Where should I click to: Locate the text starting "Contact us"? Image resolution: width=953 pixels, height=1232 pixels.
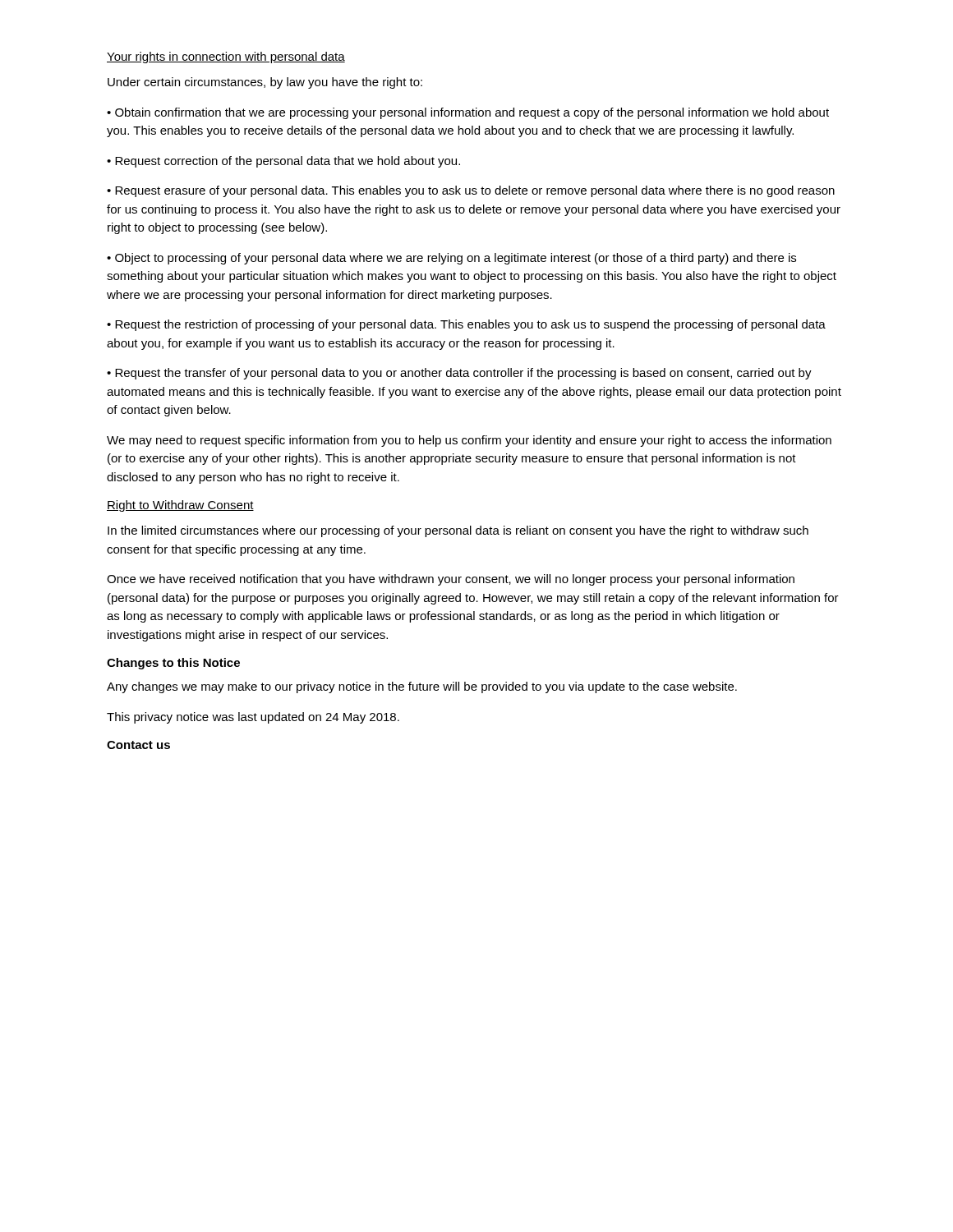(139, 745)
